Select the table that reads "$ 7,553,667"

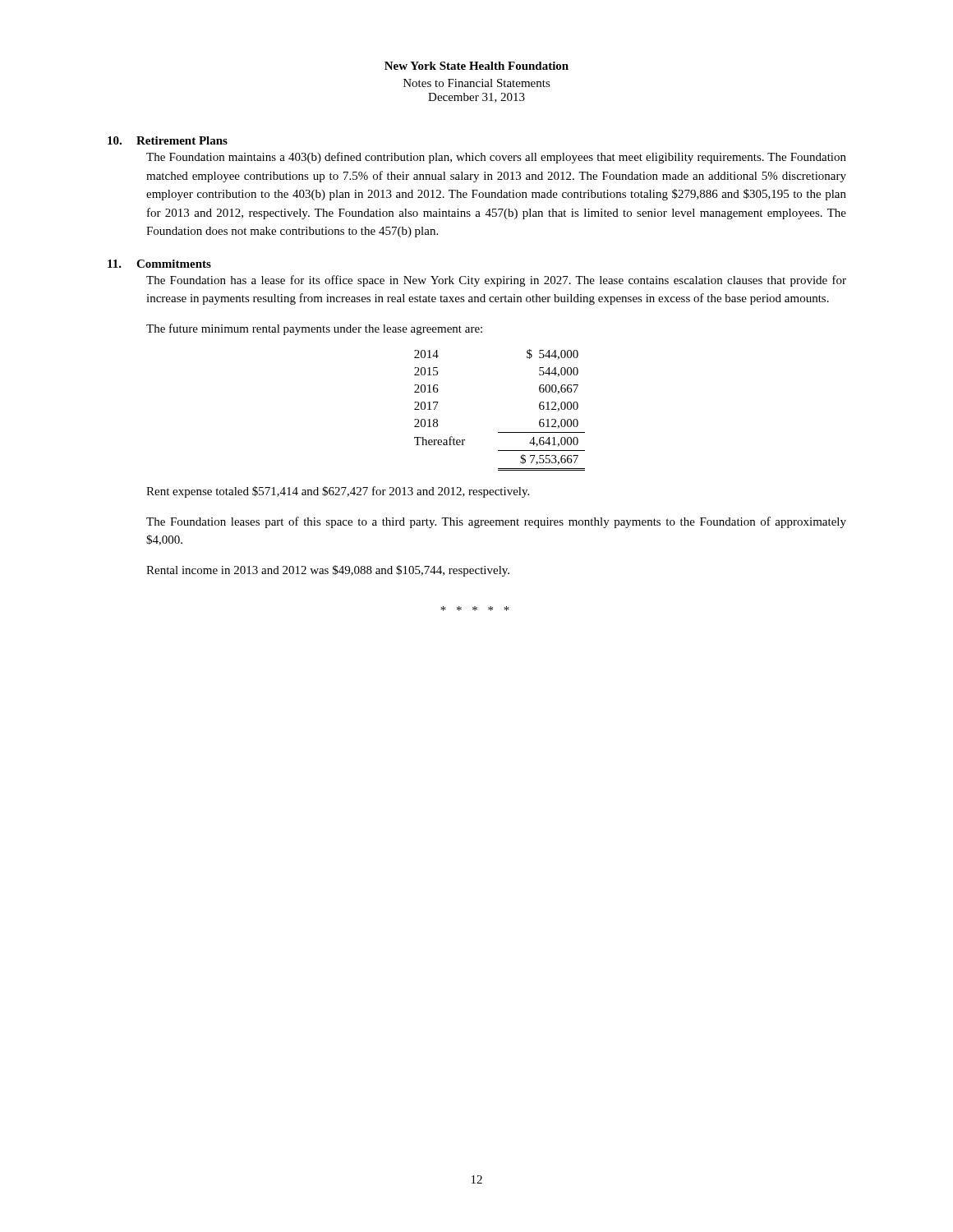[496, 408]
